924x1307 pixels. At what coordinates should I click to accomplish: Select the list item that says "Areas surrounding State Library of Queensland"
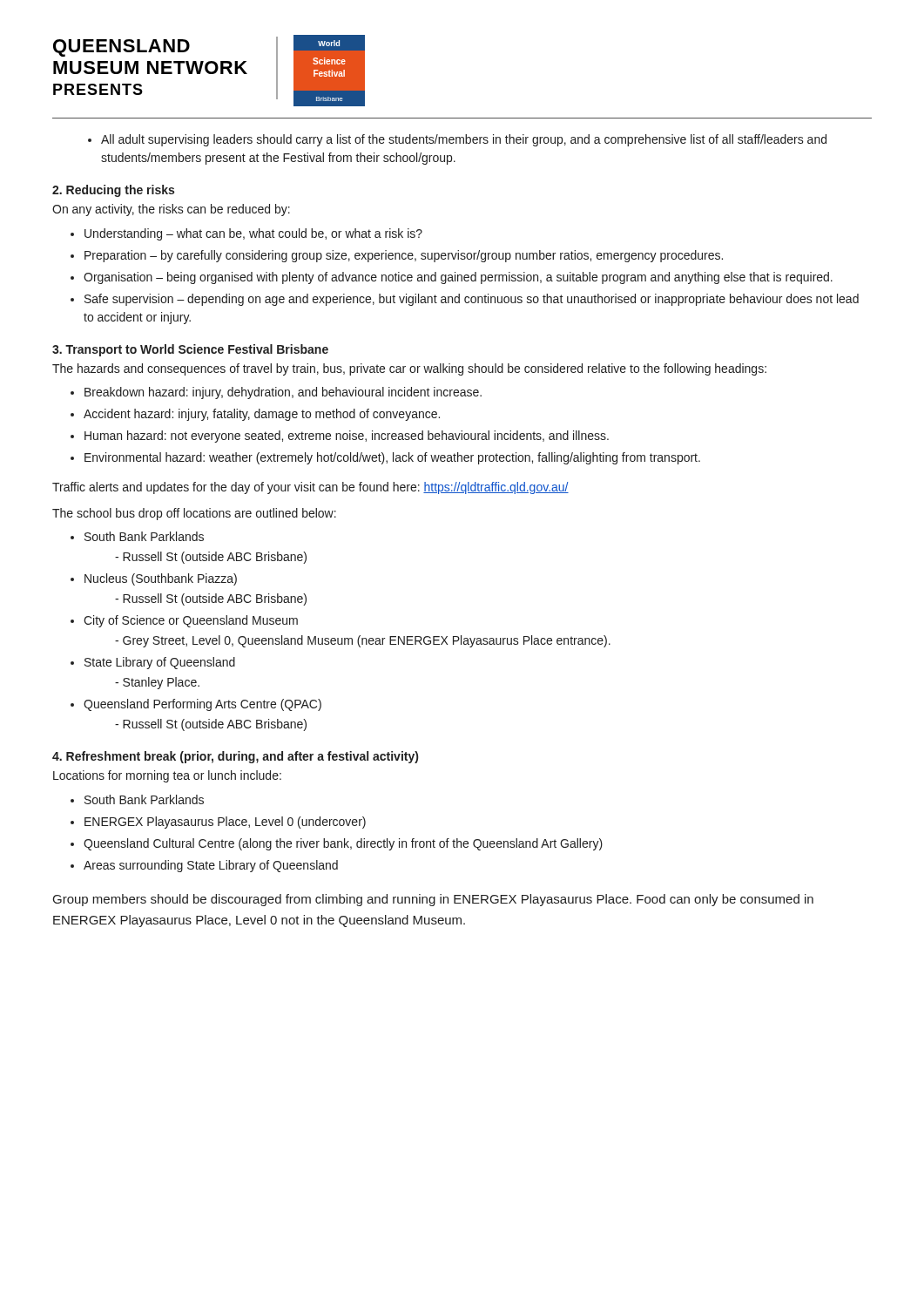click(x=211, y=865)
